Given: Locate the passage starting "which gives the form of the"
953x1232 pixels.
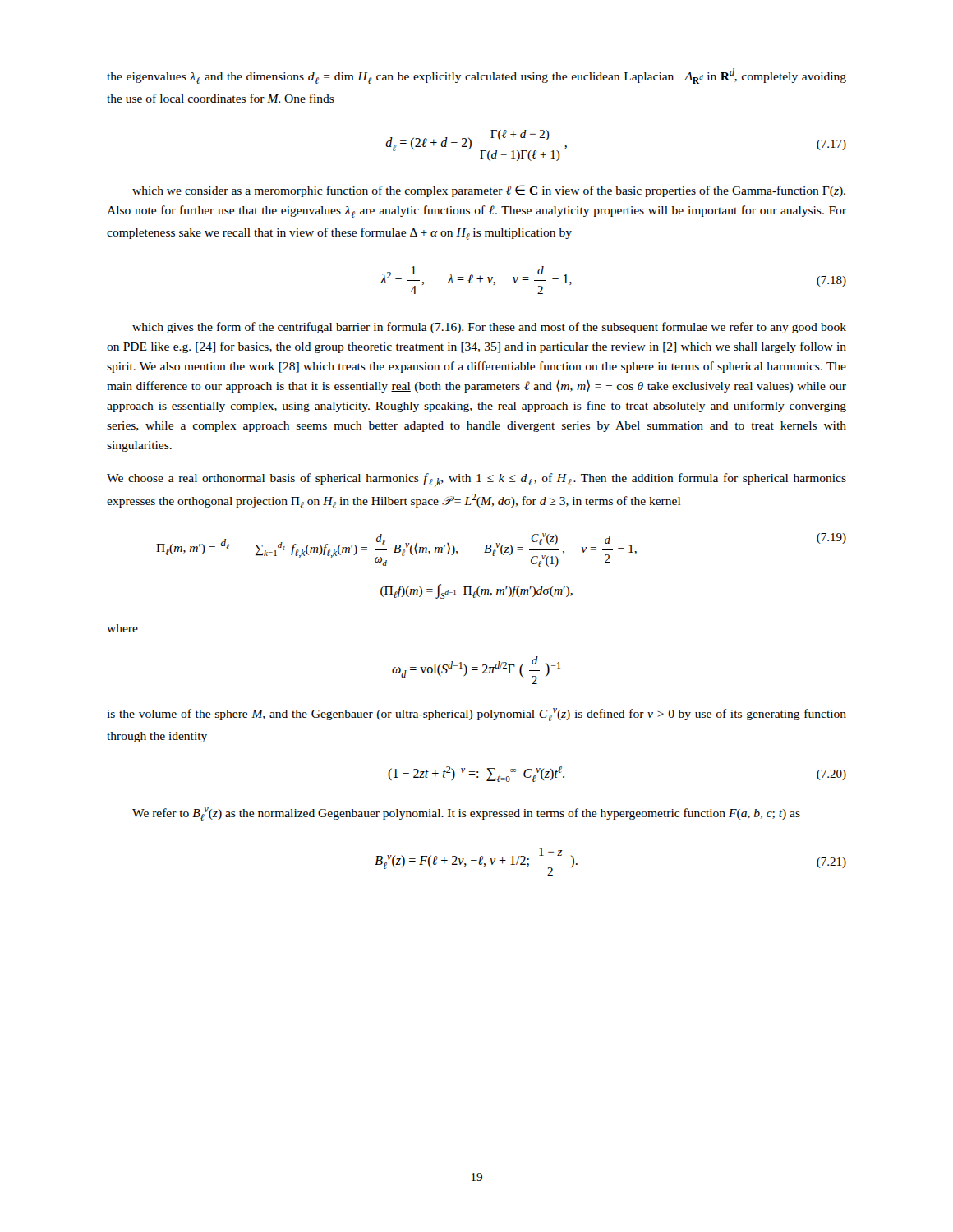Looking at the screenshot, I should pyautogui.click(x=476, y=385).
